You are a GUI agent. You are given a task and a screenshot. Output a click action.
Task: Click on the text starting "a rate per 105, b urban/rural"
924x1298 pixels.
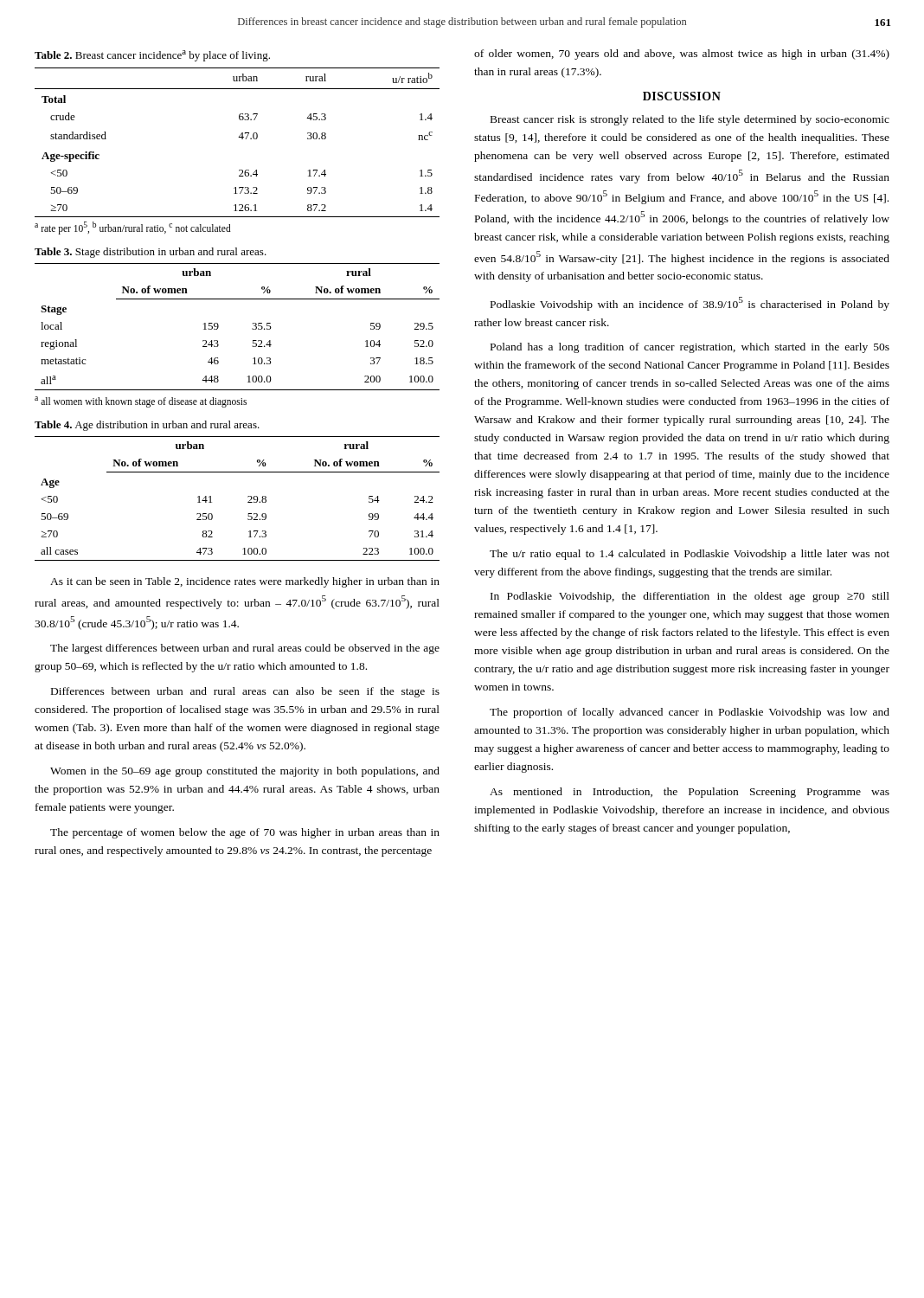coord(133,227)
